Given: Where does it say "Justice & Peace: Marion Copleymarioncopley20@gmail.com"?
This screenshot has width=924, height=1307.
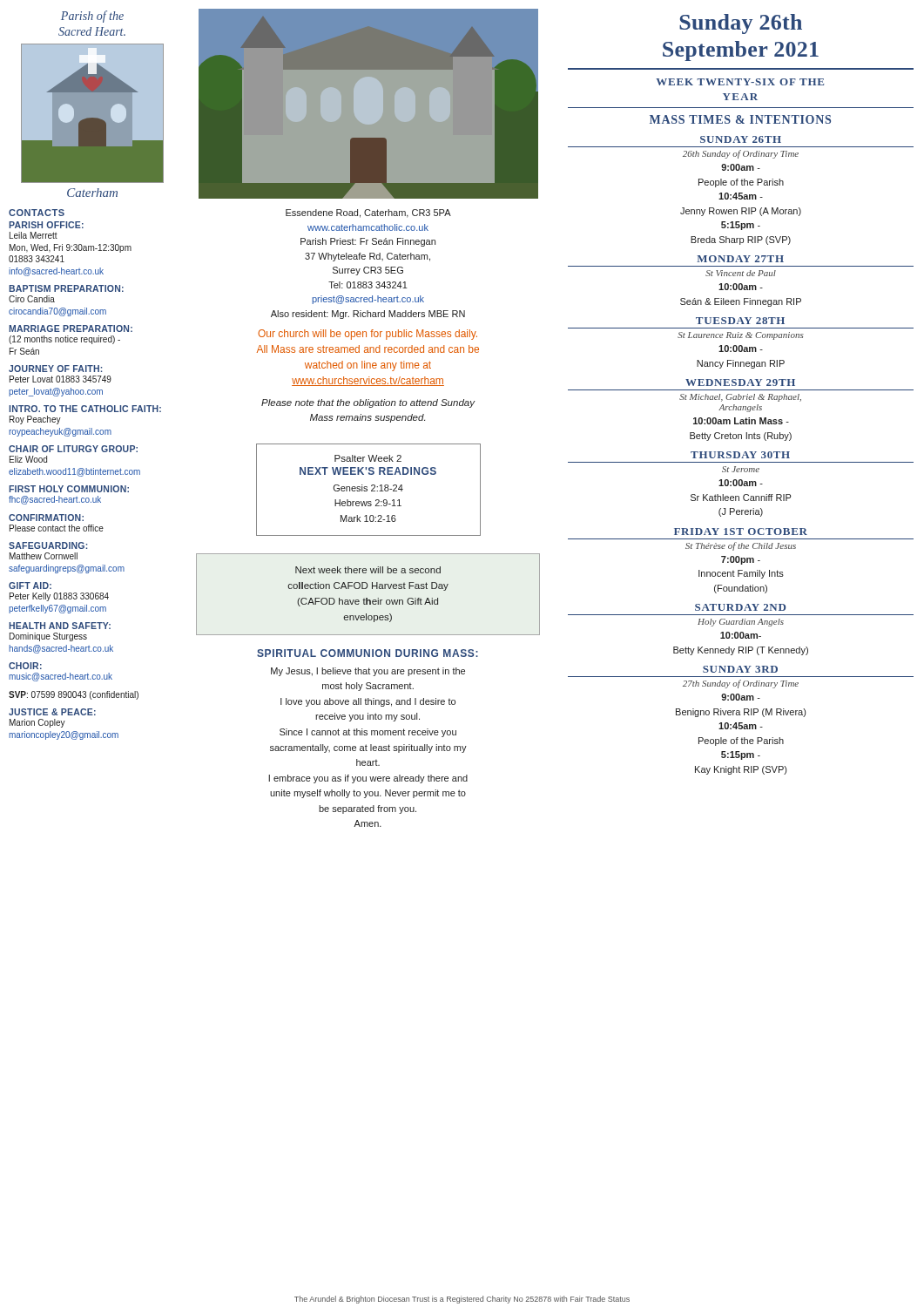Looking at the screenshot, I should (x=92, y=724).
